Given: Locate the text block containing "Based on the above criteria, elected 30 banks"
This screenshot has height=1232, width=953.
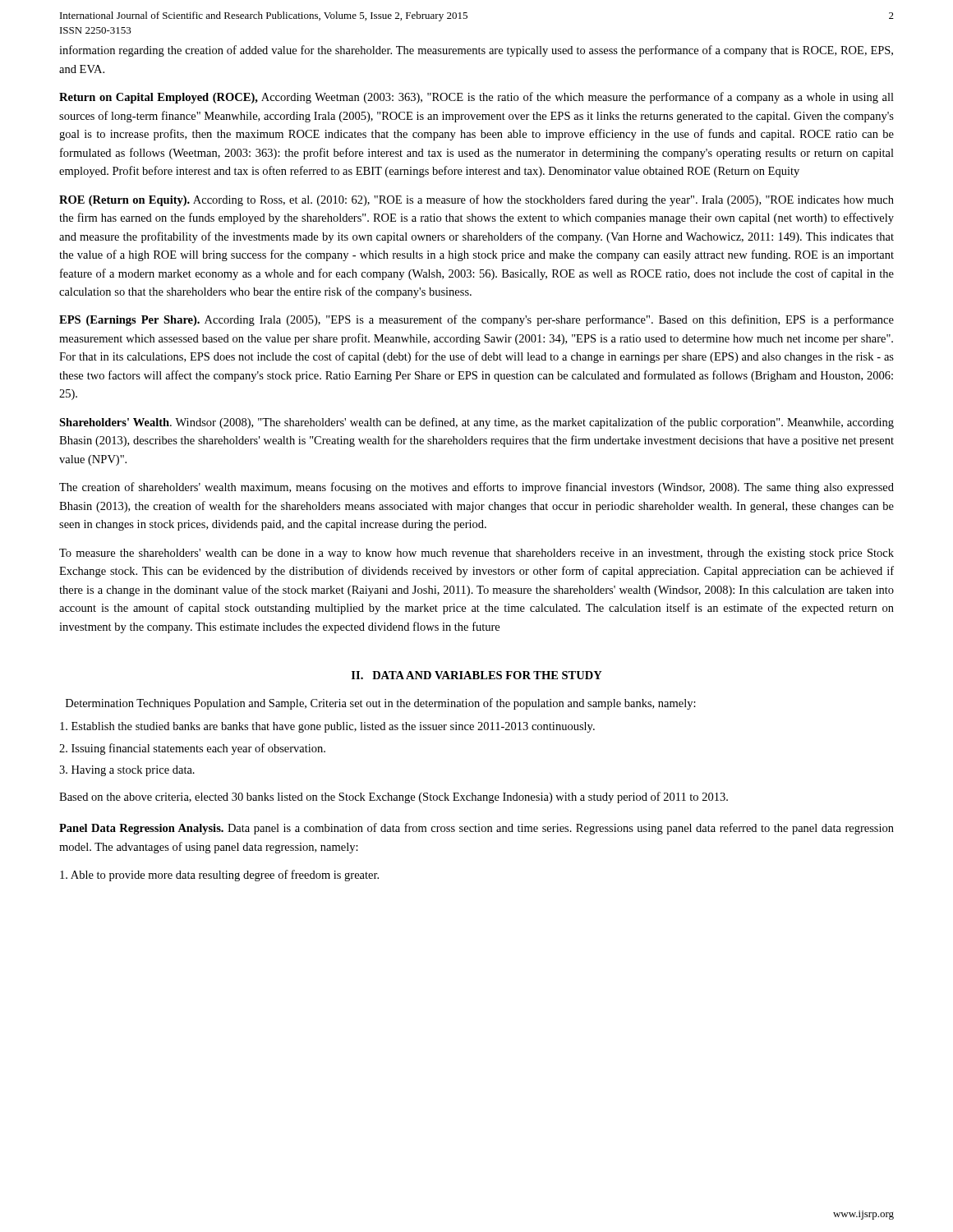Looking at the screenshot, I should pos(394,797).
